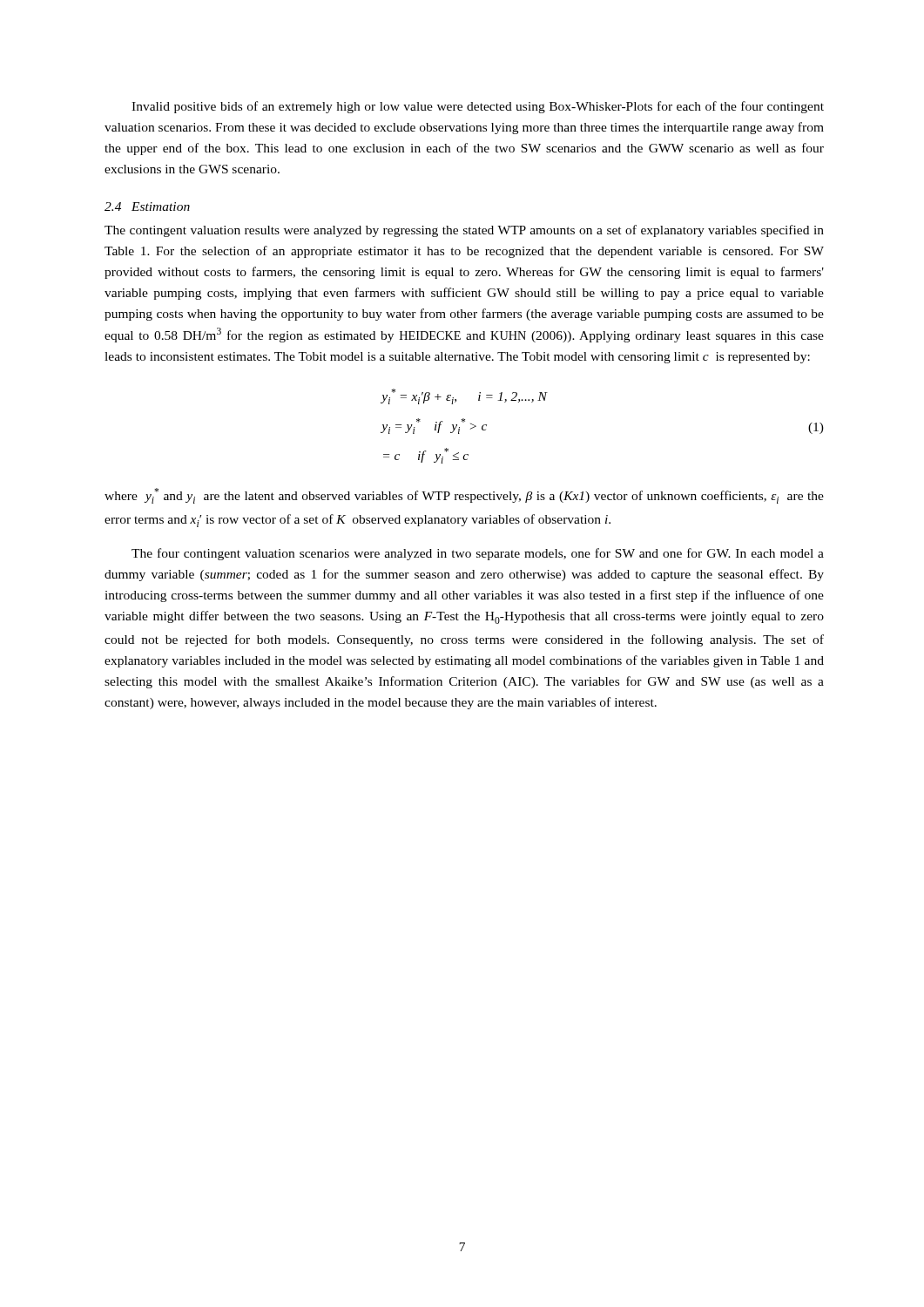
Task: Where is the passage that starts "Invalid positive bids of an extremely"?
Action: (x=464, y=138)
